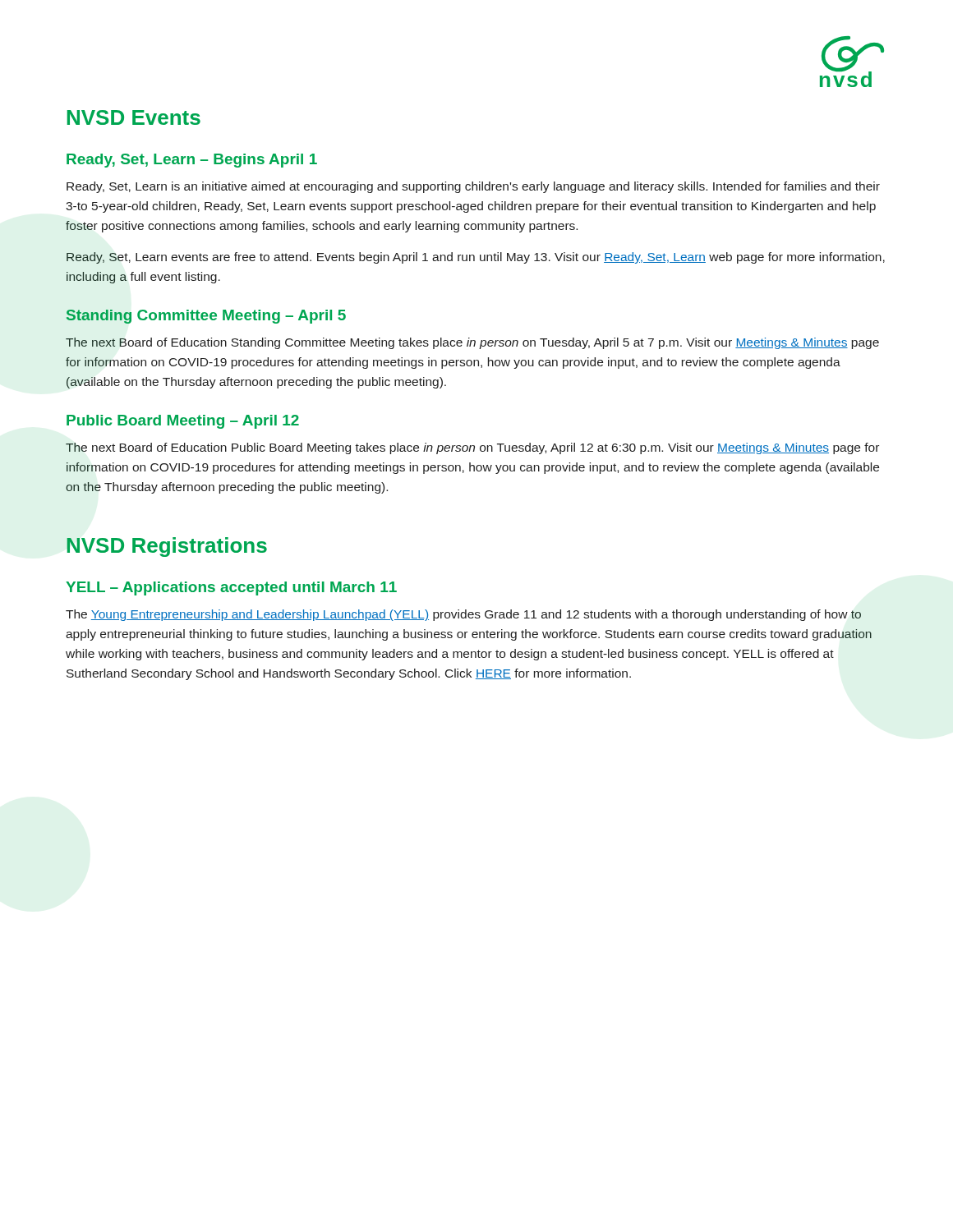This screenshot has width=953, height=1232.
Task: Point to the block beginning "The next Board of Education Public"
Action: [473, 467]
